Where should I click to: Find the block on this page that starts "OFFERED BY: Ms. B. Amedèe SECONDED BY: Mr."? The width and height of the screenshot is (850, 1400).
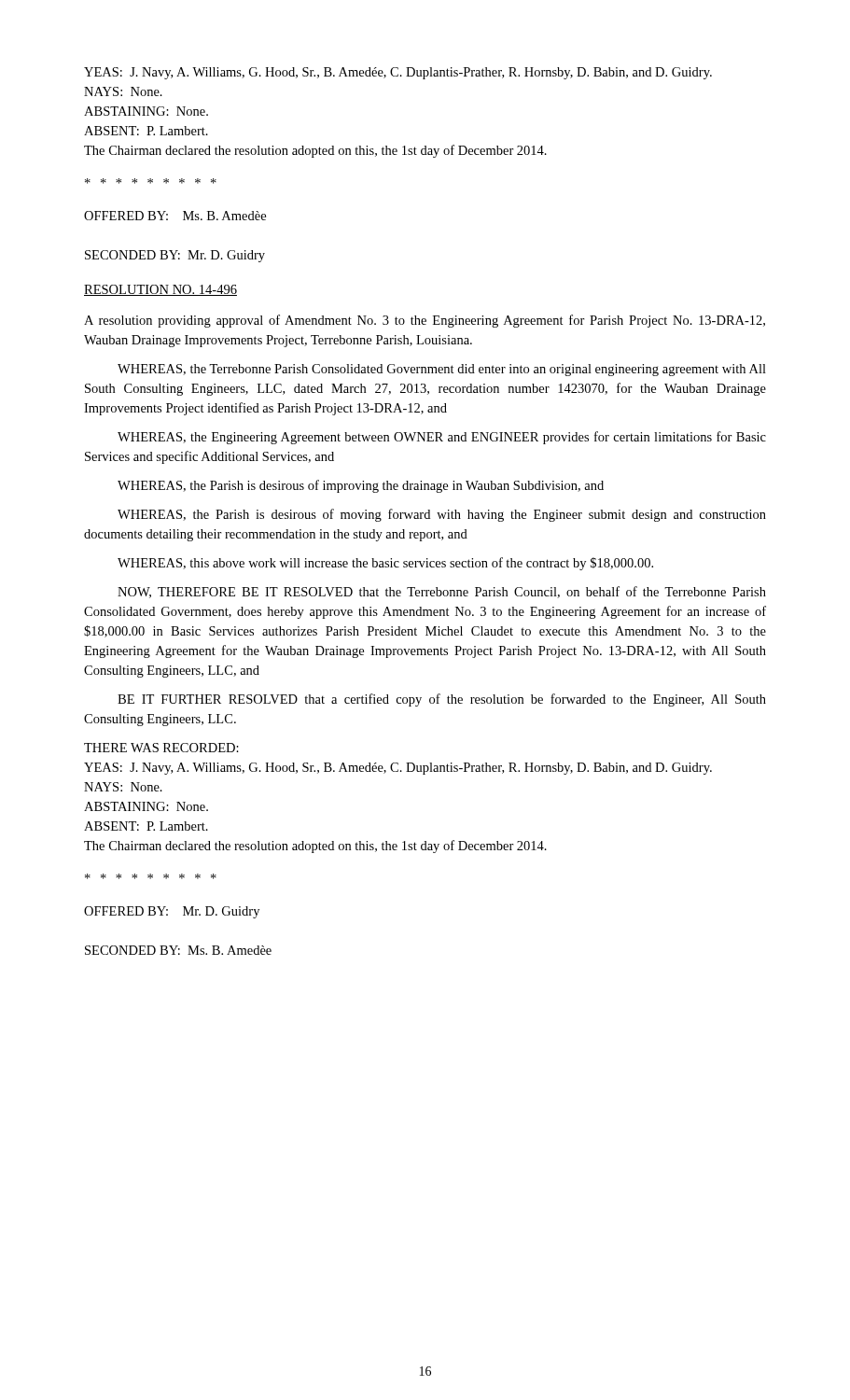pos(130,216)
